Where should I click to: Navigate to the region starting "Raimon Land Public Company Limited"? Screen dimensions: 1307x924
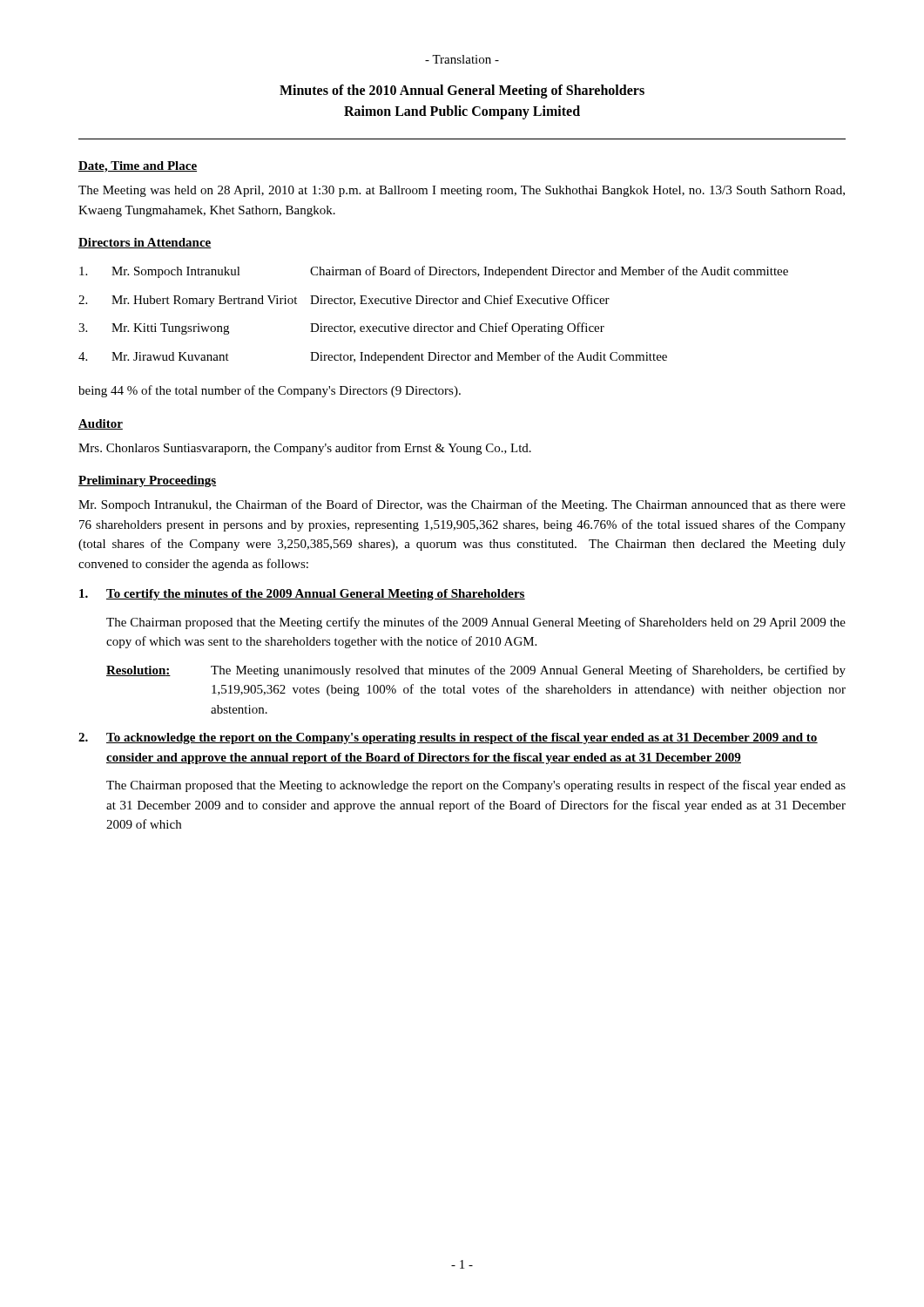click(462, 111)
